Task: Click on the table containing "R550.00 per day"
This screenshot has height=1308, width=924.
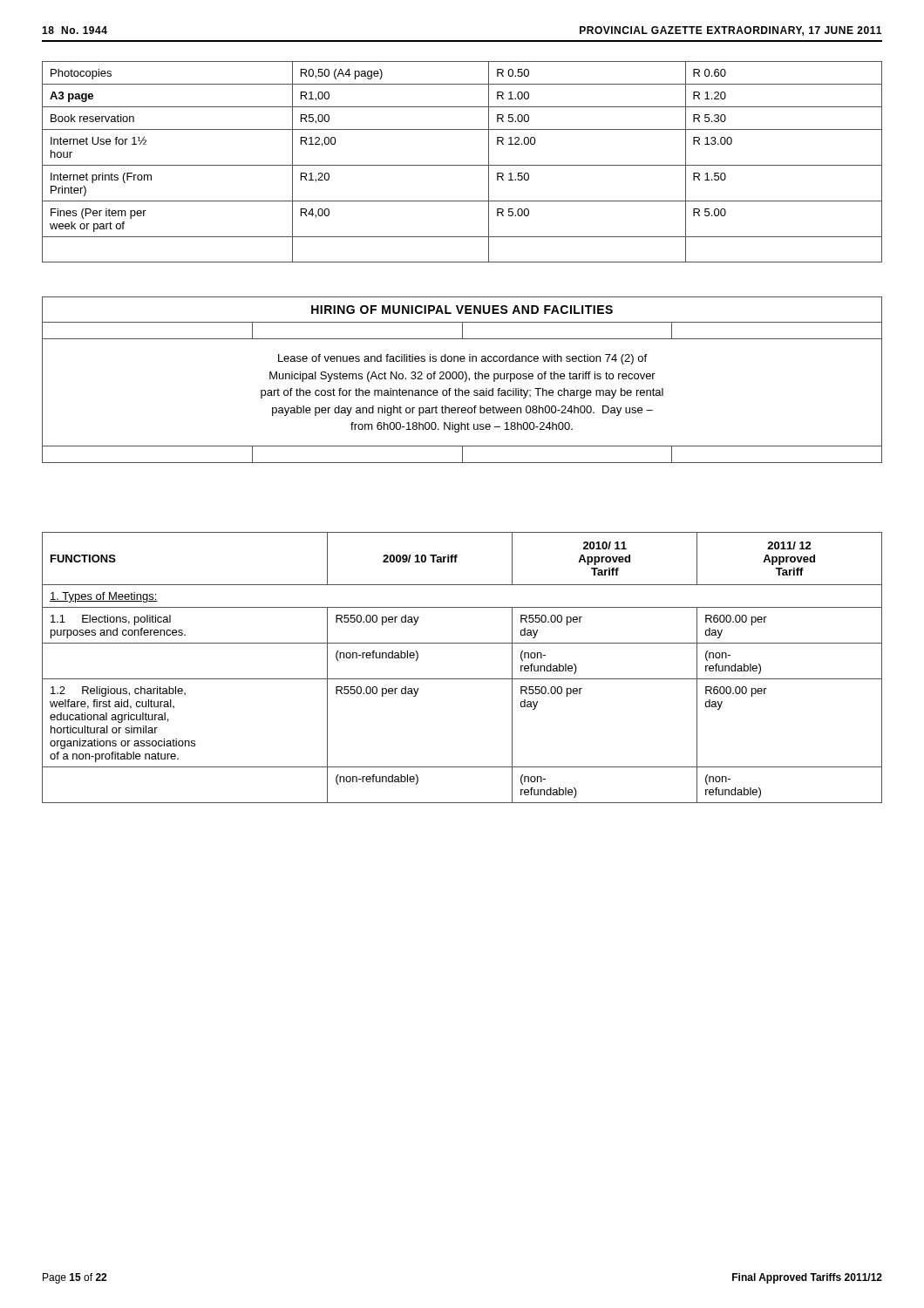Action: point(462,668)
